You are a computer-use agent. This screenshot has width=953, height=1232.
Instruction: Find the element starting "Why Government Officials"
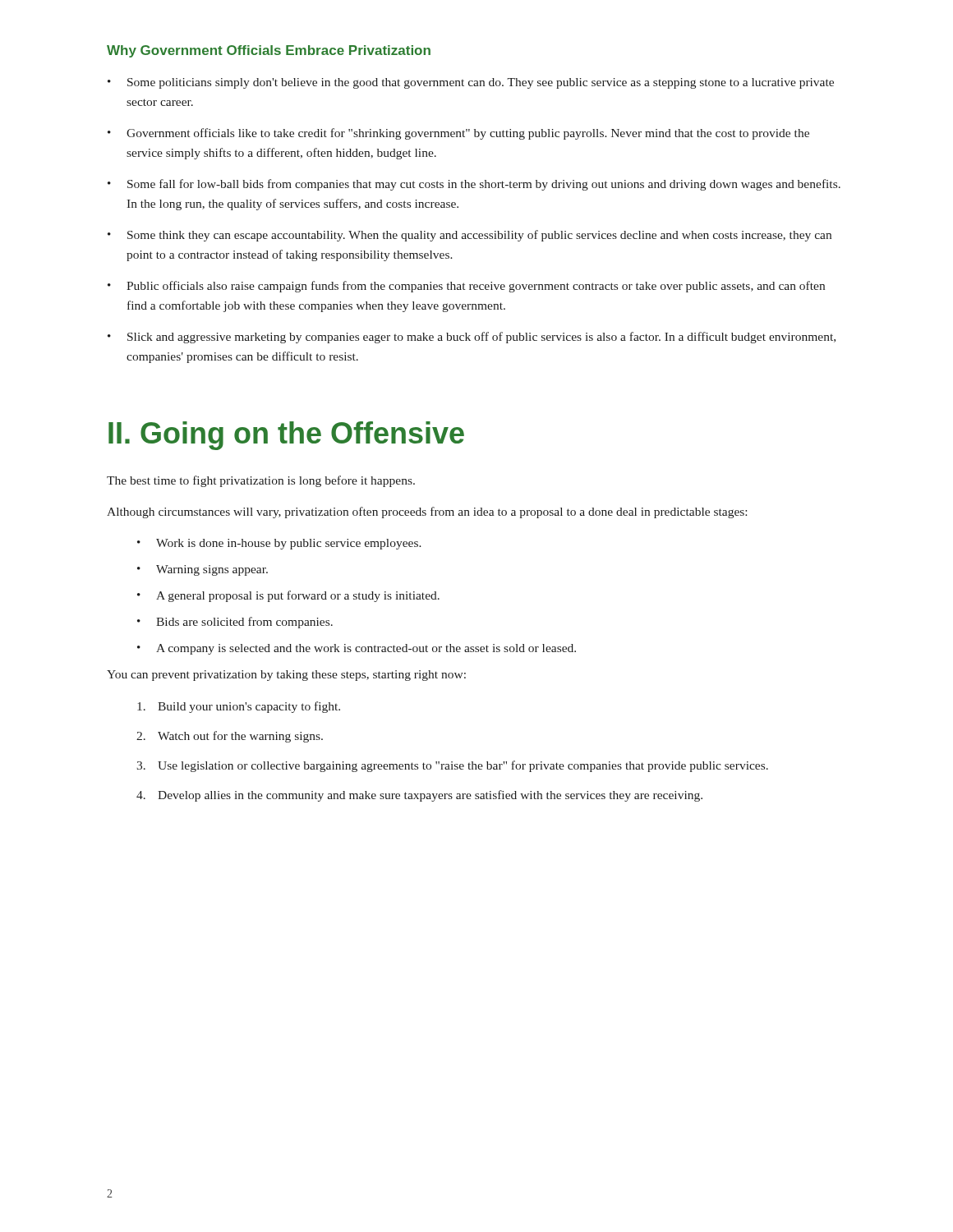tap(269, 51)
